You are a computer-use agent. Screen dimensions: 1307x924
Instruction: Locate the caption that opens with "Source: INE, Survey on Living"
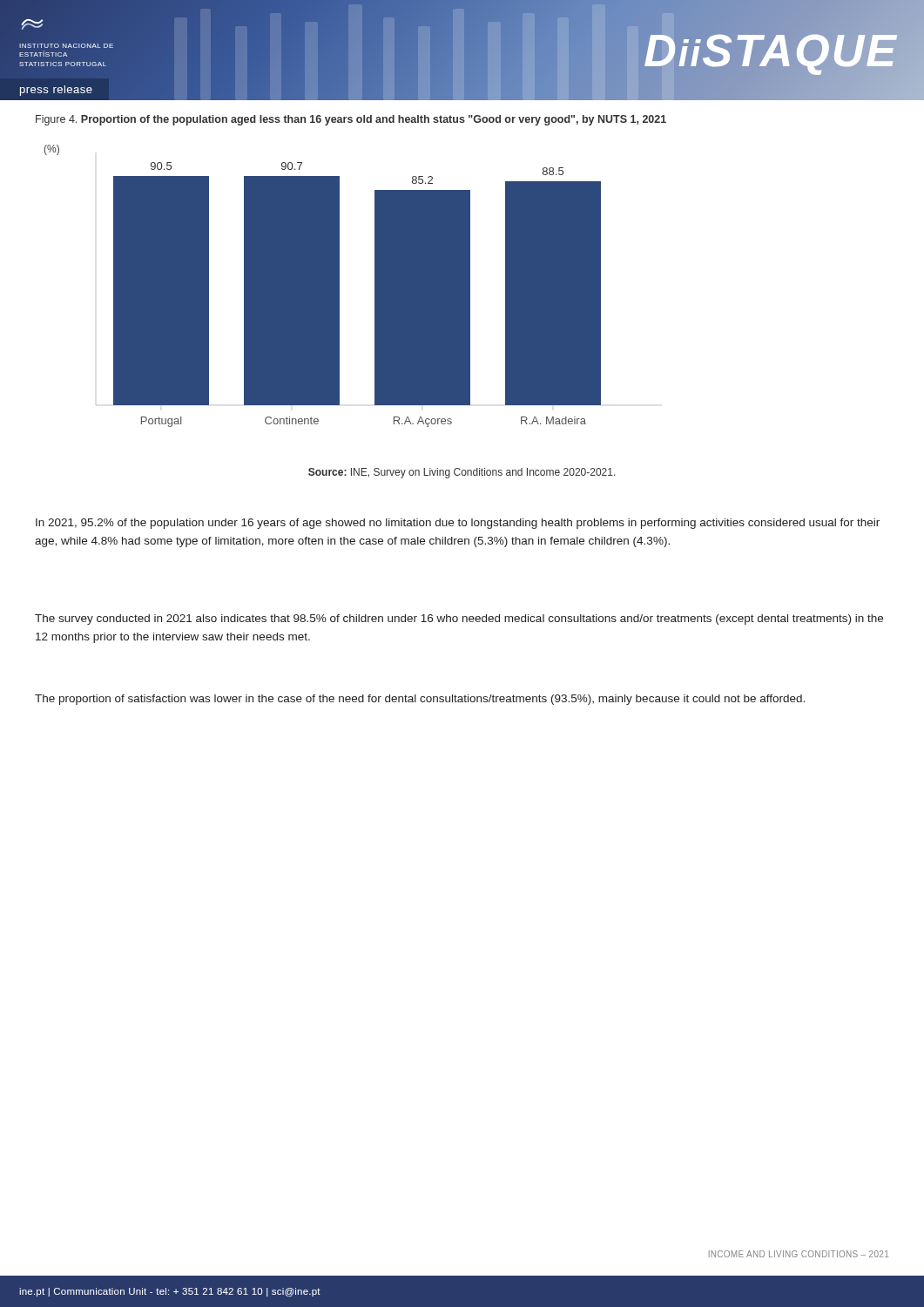click(462, 472)
